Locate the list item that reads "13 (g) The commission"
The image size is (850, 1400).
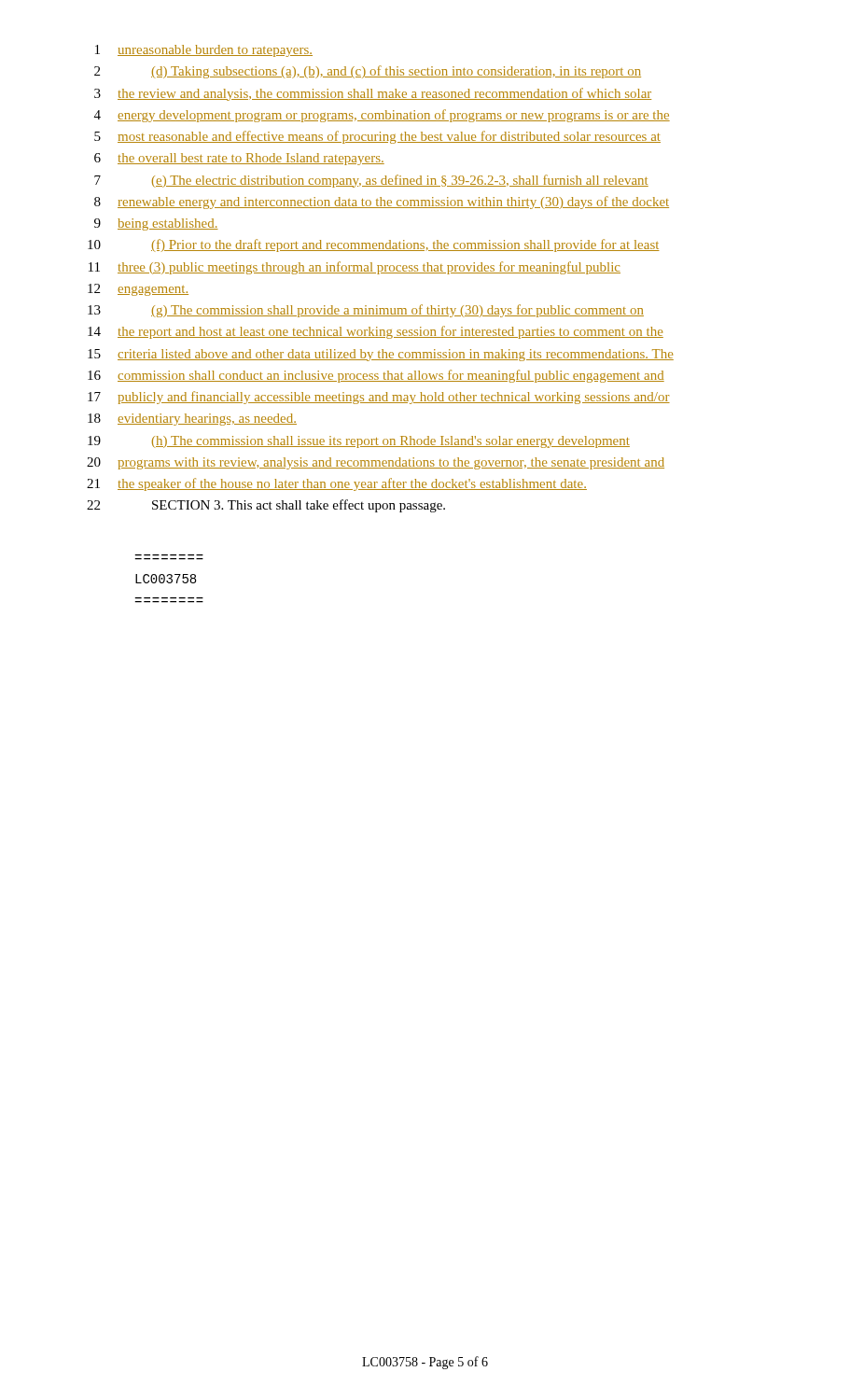click(x=425, y=310)
